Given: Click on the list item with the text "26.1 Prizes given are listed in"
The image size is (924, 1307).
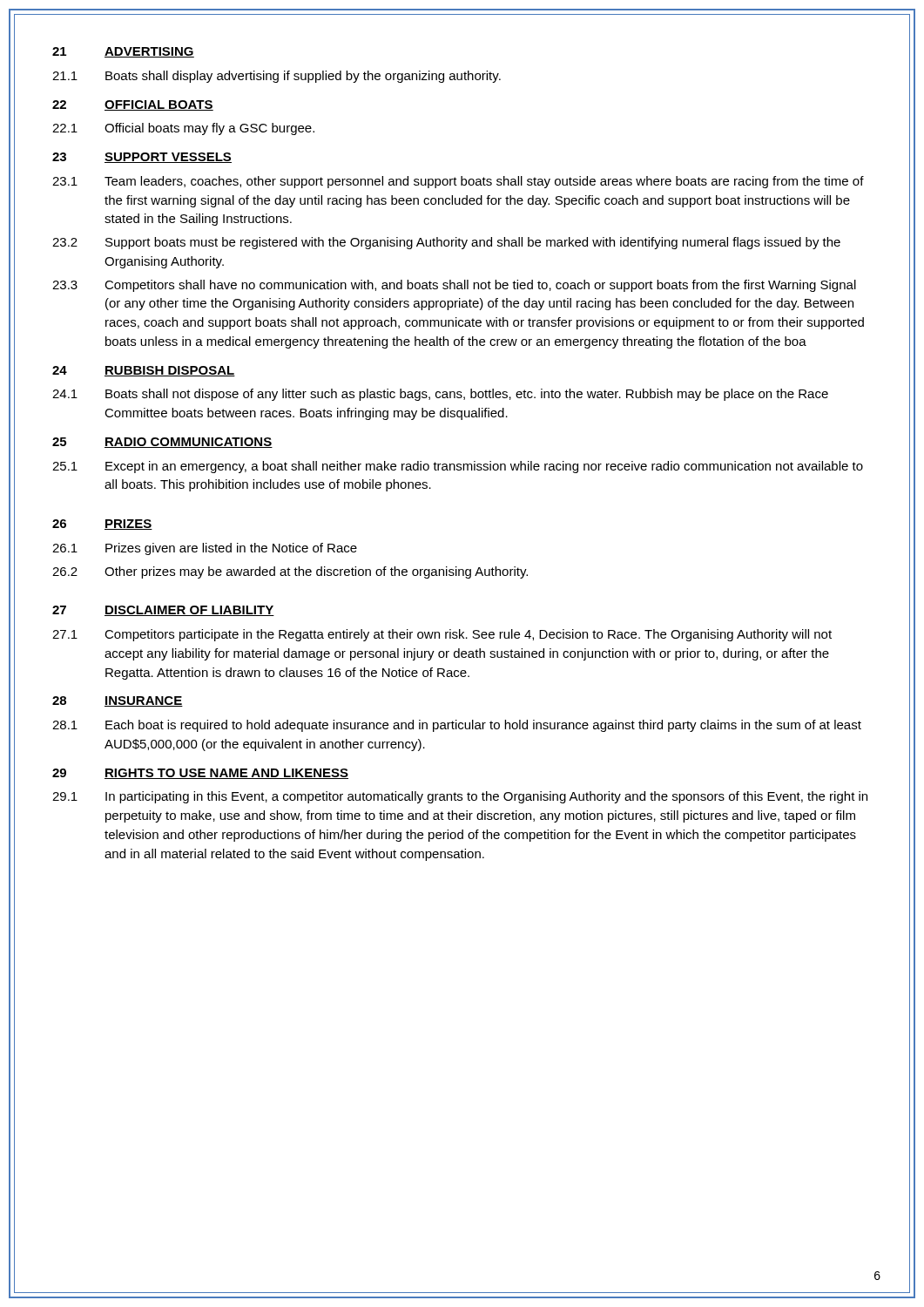Looking at the screenshot, I should (x=205, y=549).
